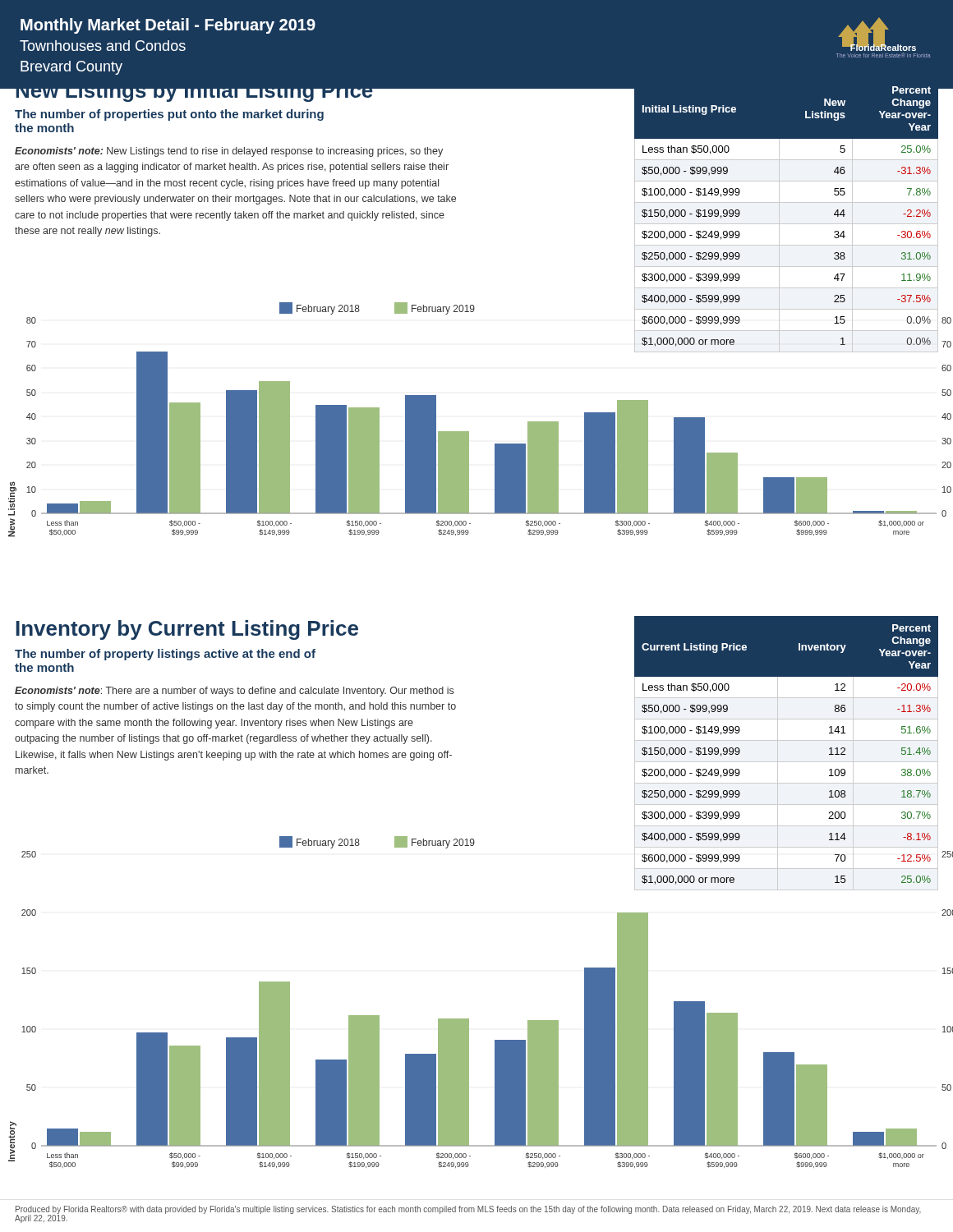Click on the passage starting "The number of properties put onto"

point(169,121)
